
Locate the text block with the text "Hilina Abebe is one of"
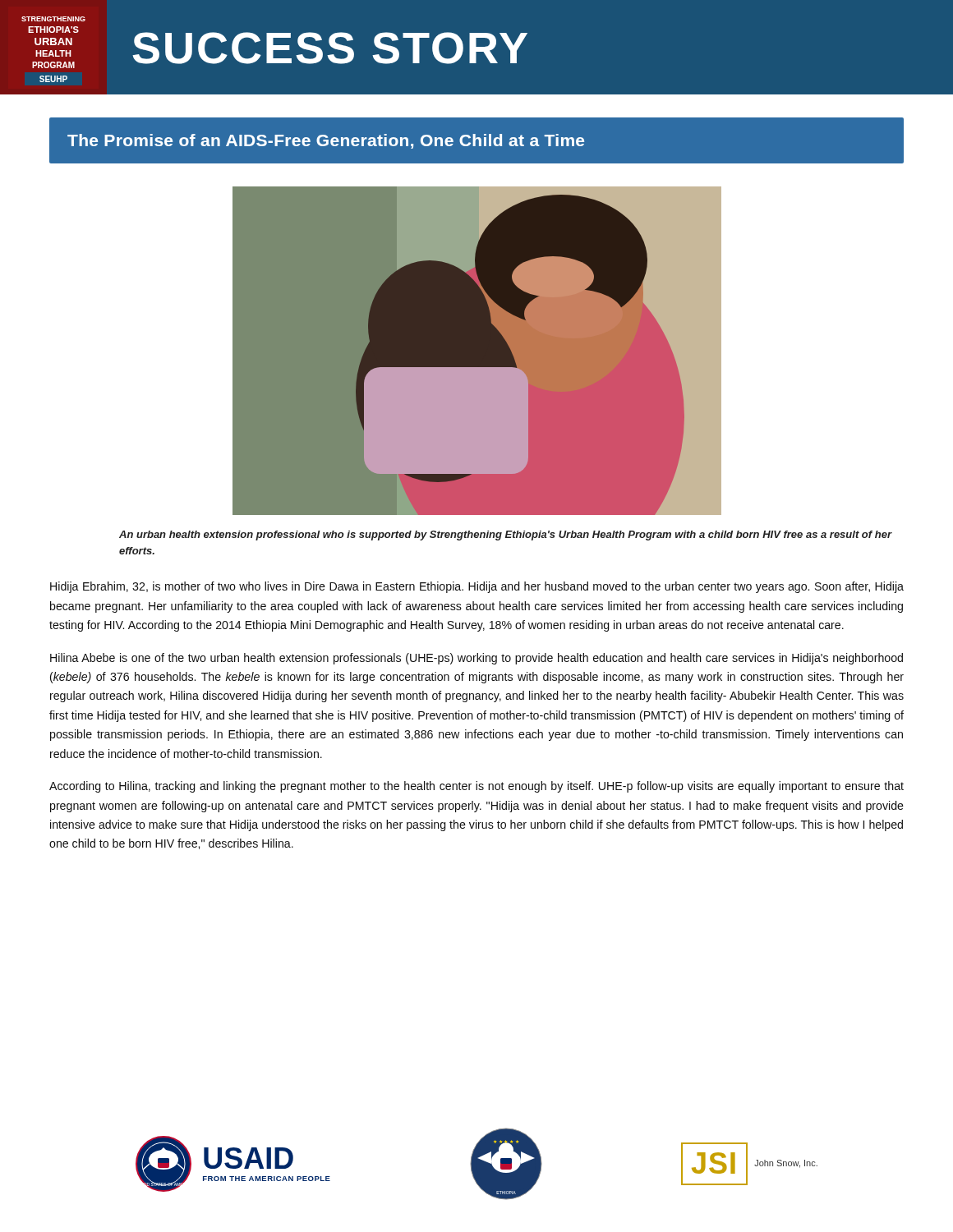tap(476, 706)
